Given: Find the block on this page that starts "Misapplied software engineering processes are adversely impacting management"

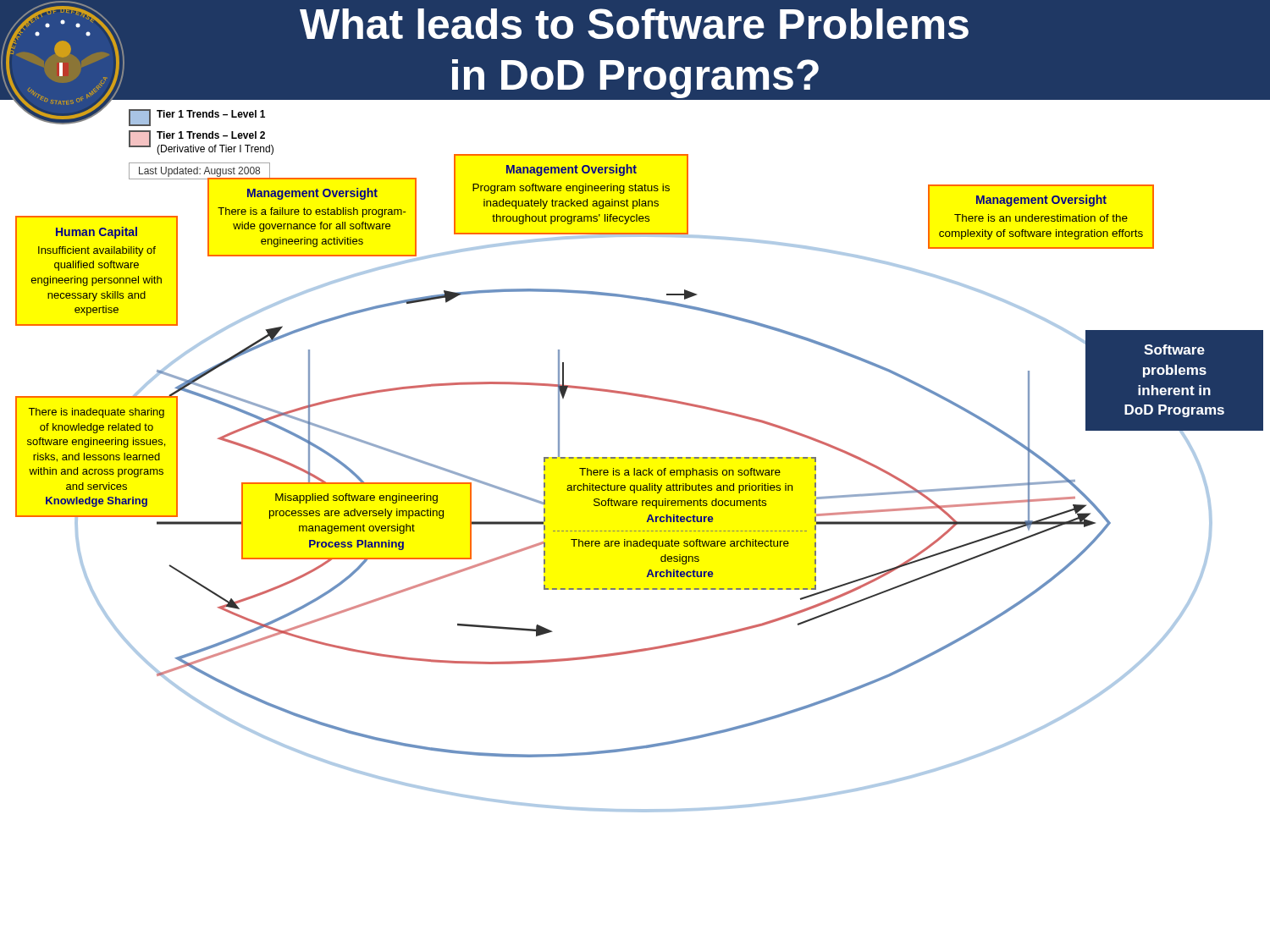Looking at the screenshot, I should click(x=356, y=520).
